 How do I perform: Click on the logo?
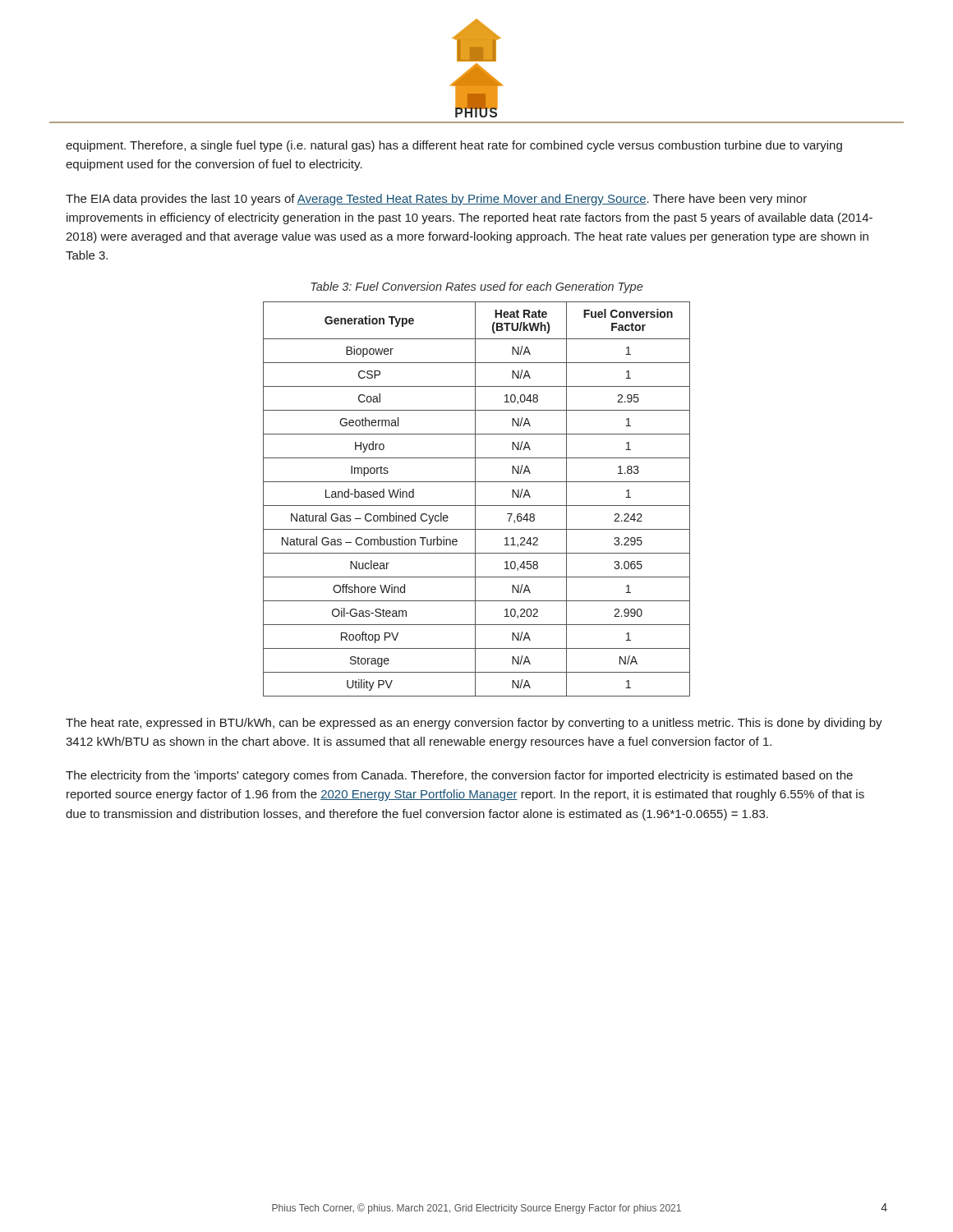[476, 60]
